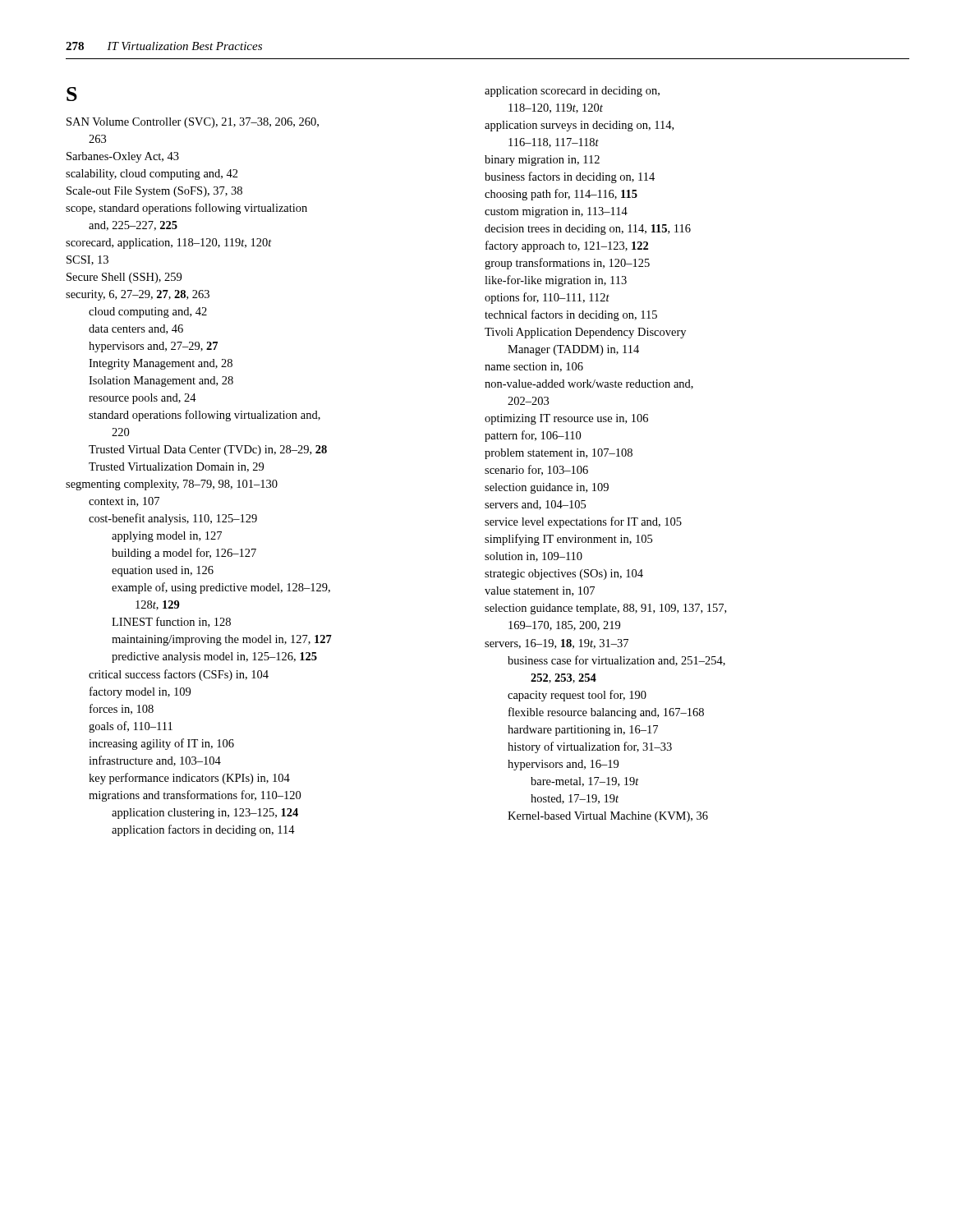The image size is (975, 1232).
Task: Select the list item containing "context in, 107"
Action: pyautogui.click(x=124, y=502)
